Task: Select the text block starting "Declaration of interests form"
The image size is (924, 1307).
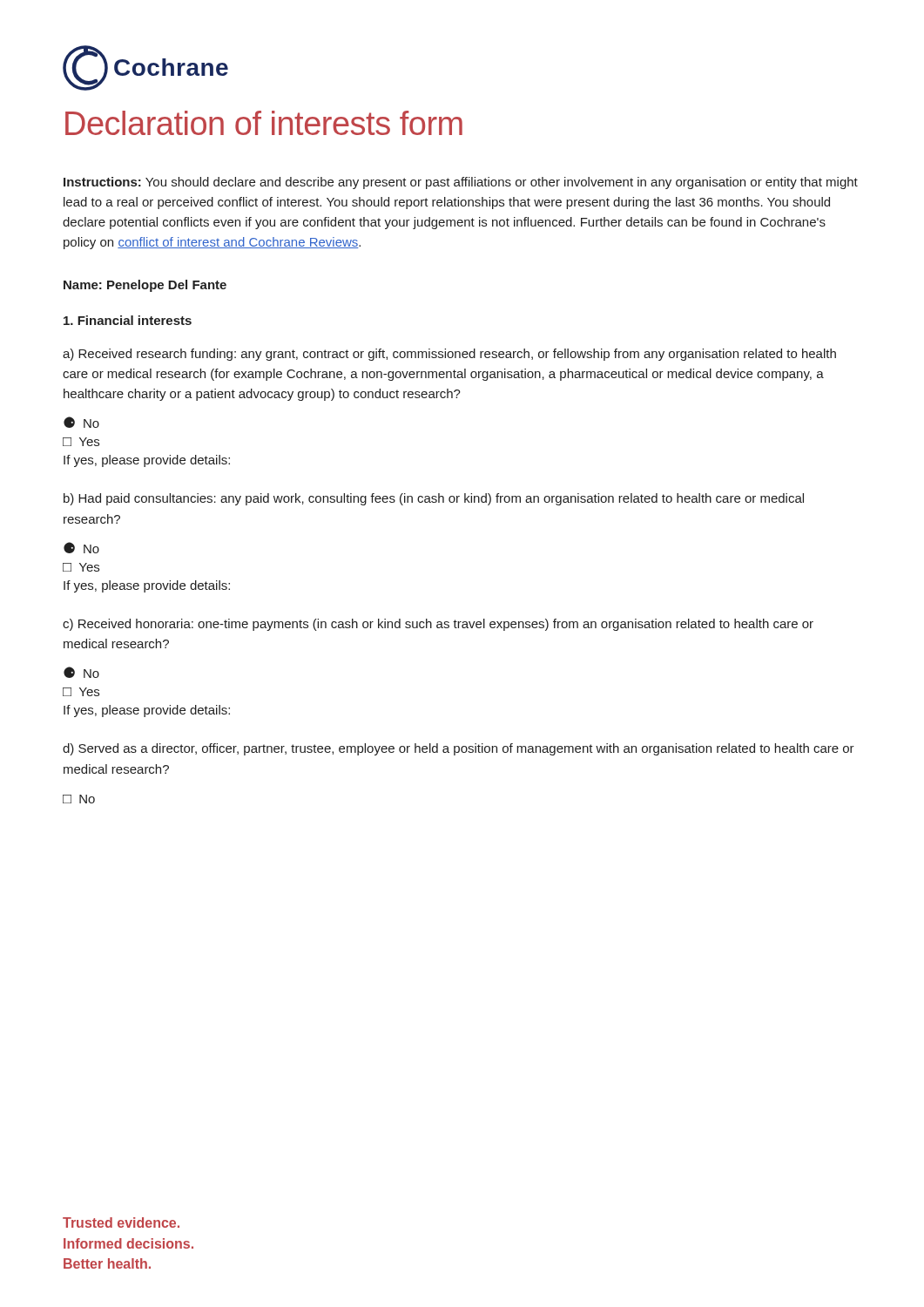Action: pyautogui.click(x=263, y=124)
